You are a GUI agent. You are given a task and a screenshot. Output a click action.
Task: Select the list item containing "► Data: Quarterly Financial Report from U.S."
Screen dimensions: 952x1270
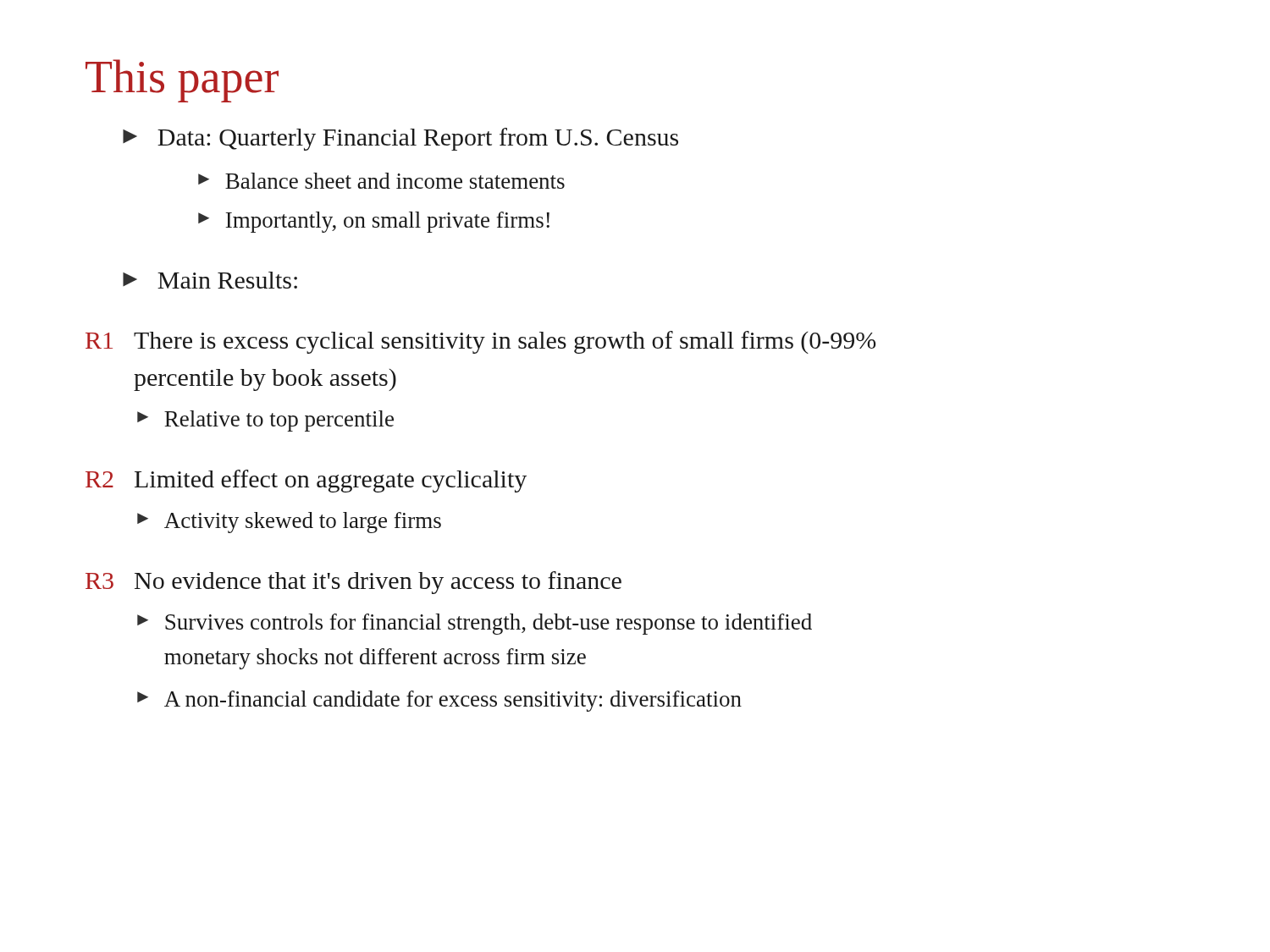pyautogui.click(x=399, y=137)
